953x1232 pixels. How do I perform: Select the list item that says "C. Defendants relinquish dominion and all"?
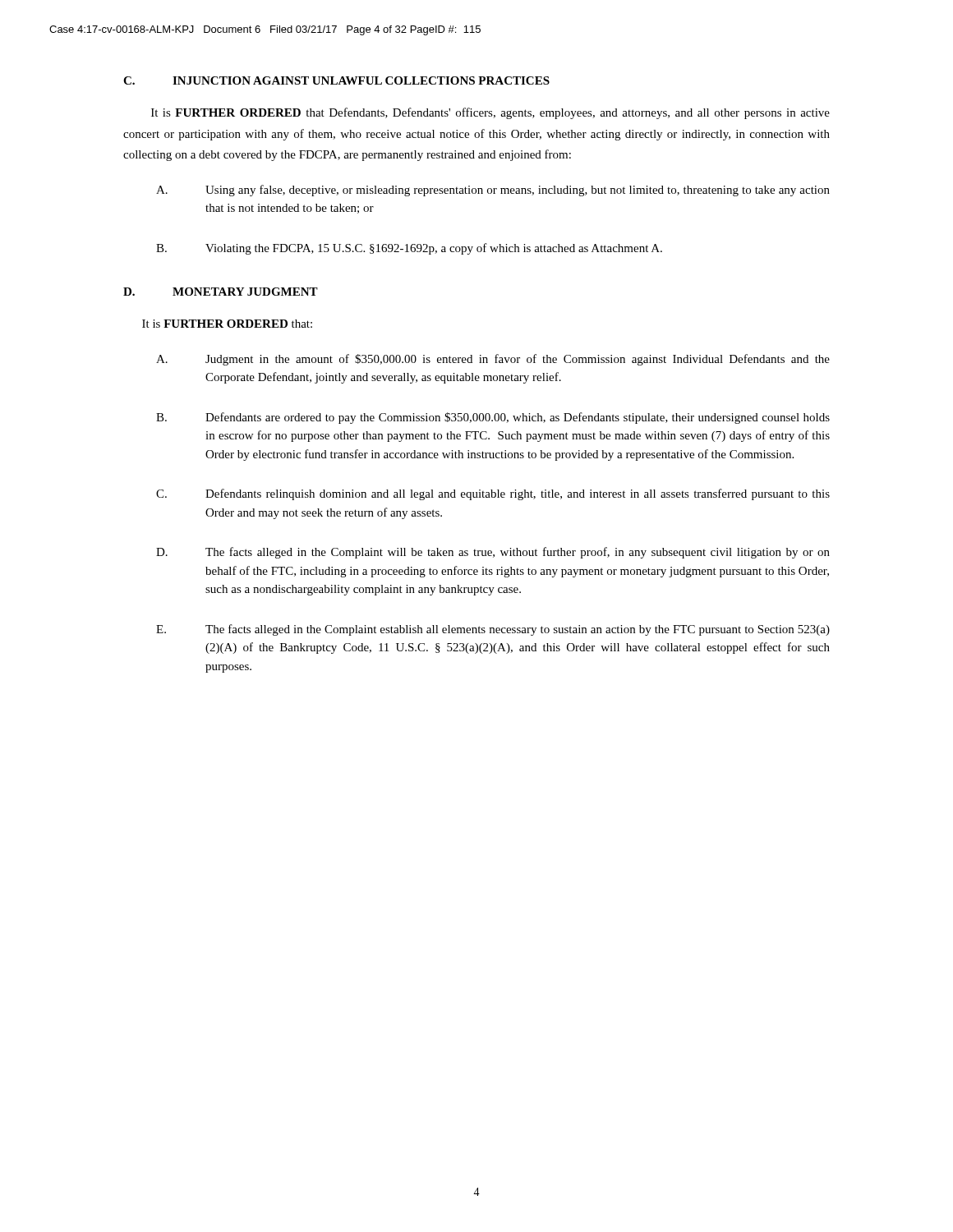coord(493,503)
